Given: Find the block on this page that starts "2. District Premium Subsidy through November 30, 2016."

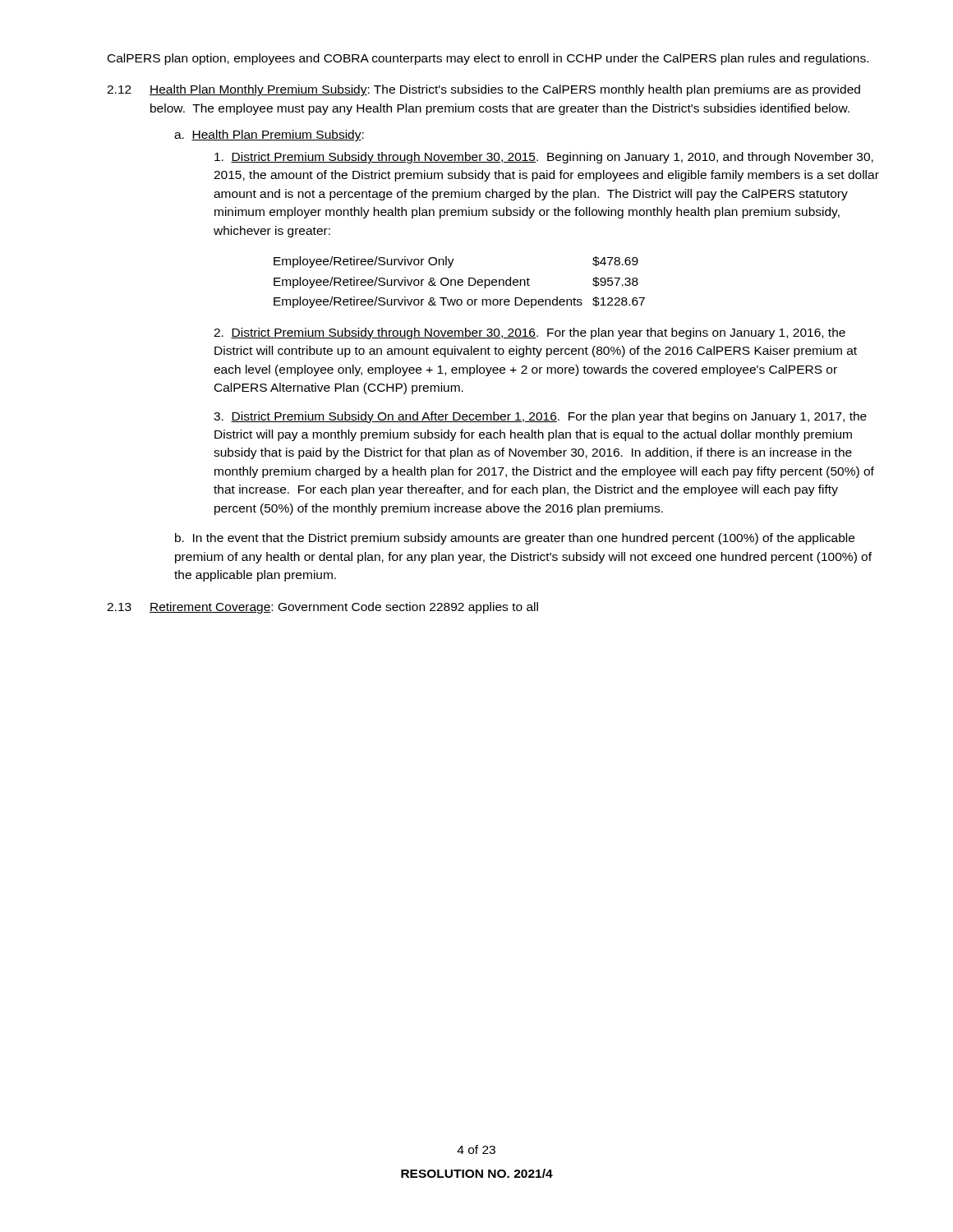Looking at the screenshot, I should [x=535, y=360].
